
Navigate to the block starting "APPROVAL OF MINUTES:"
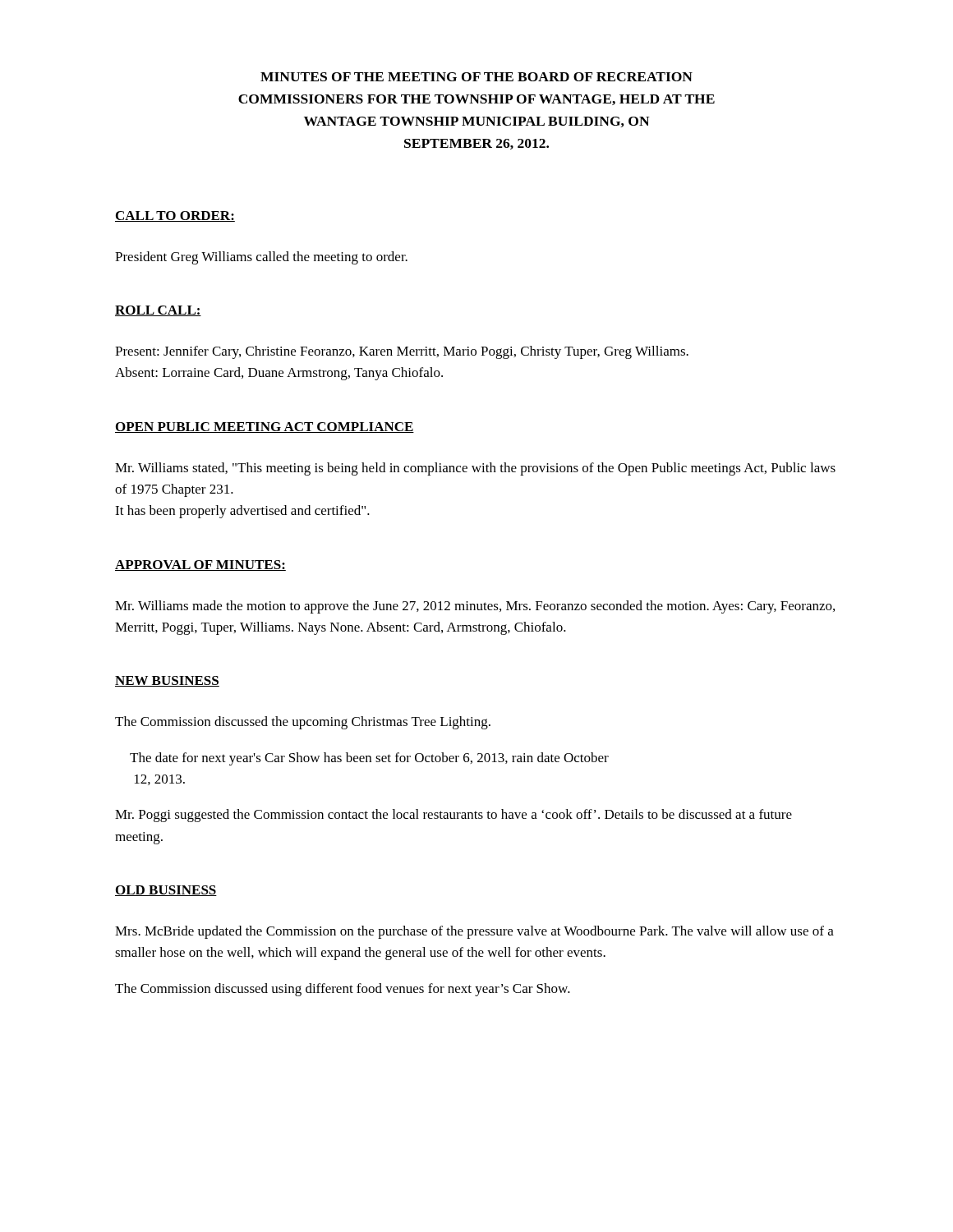(200, 565)
